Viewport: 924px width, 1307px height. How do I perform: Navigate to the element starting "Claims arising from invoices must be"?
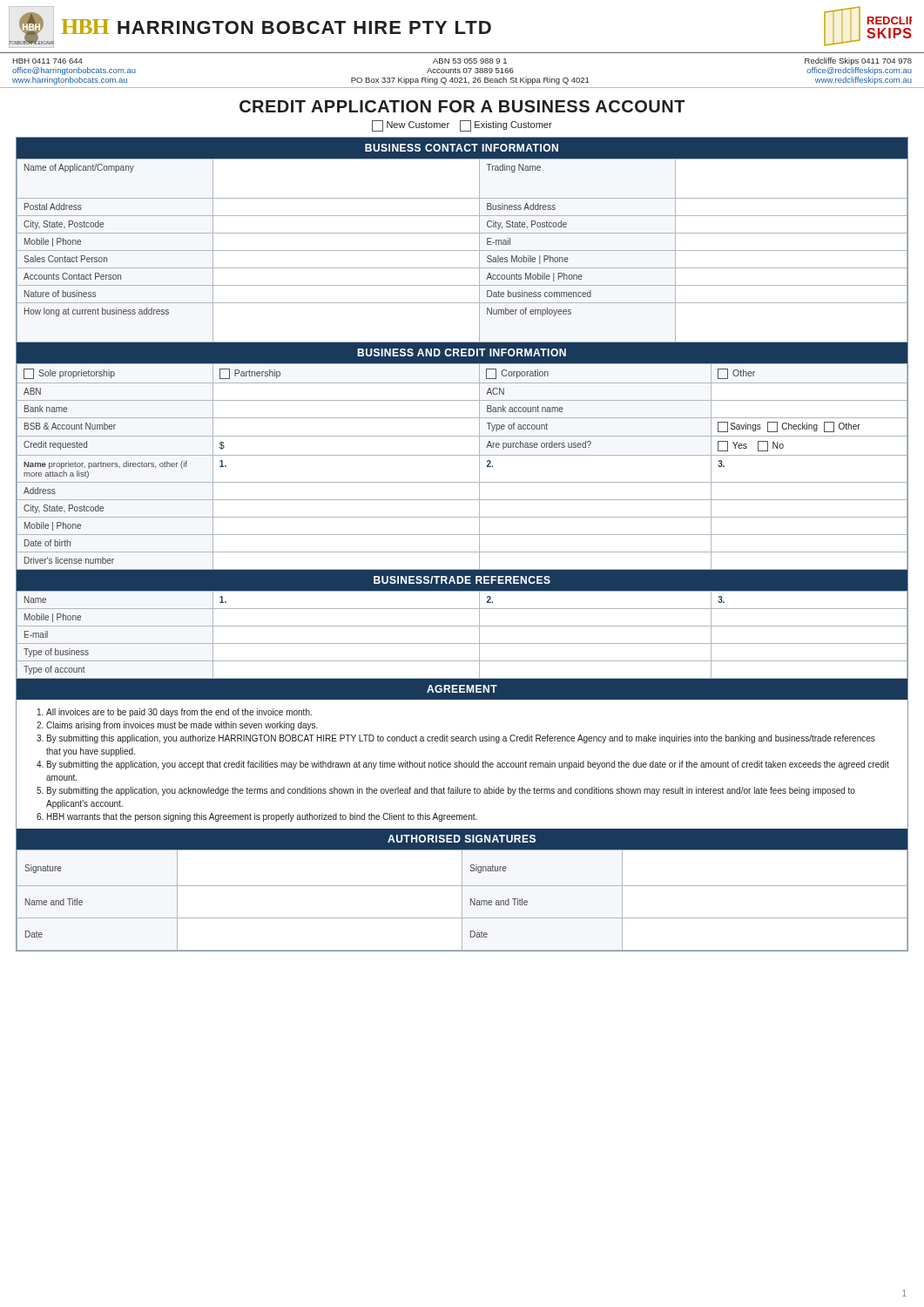click(x=182, y=726)
